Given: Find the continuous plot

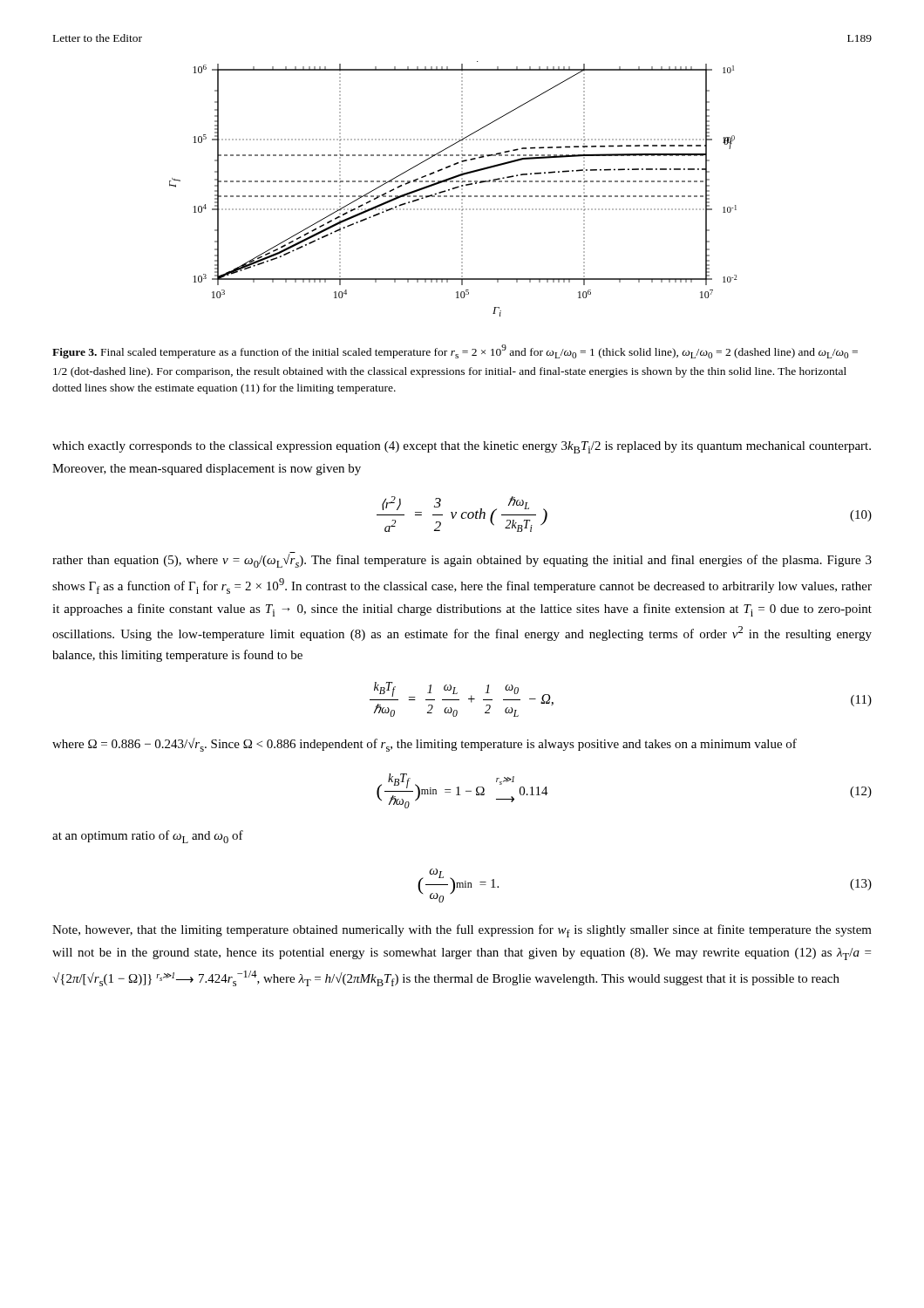Looking at the screenshot, I should (x=462, y=192).
